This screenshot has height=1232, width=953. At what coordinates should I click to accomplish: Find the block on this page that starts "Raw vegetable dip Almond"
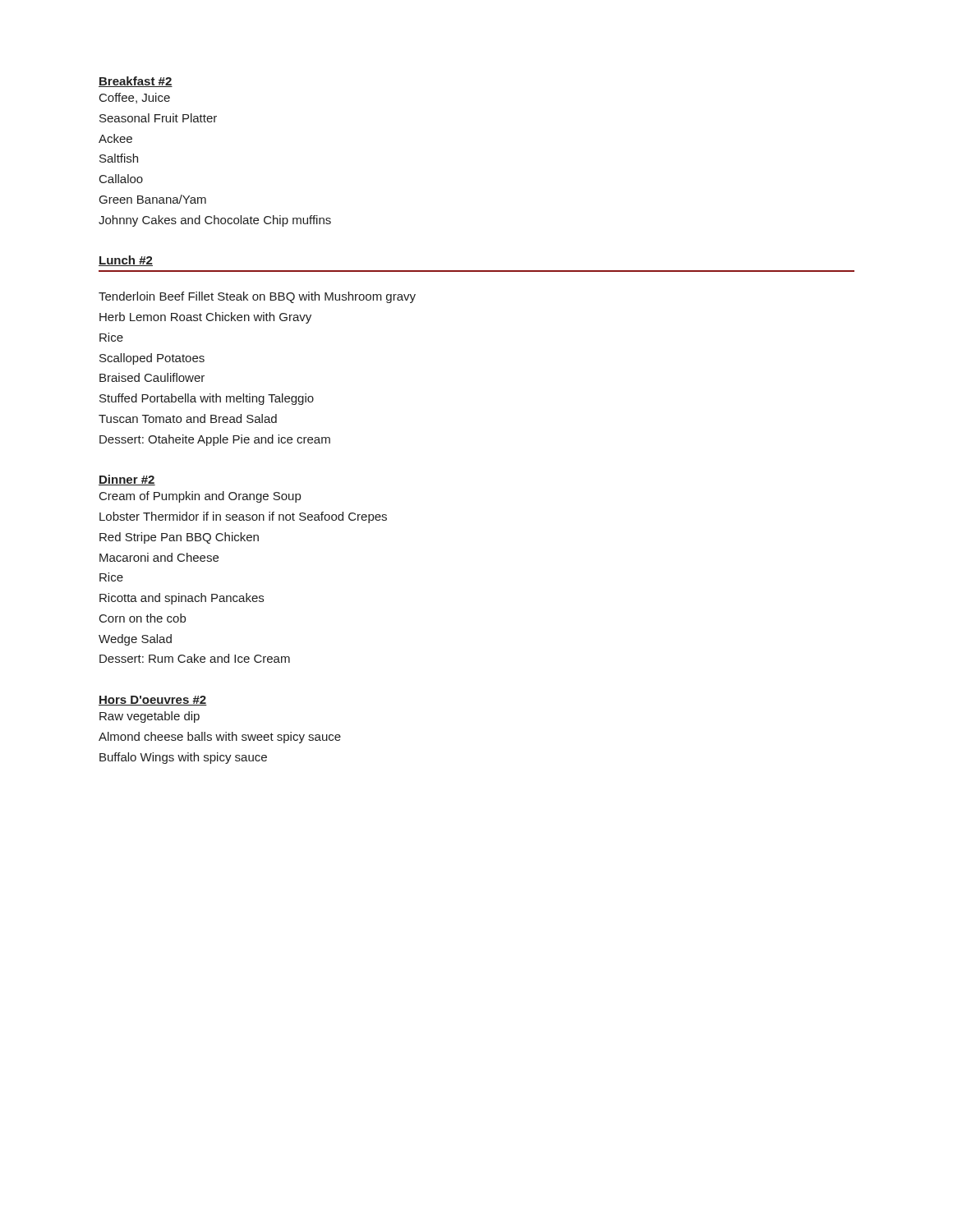[150, 717]
